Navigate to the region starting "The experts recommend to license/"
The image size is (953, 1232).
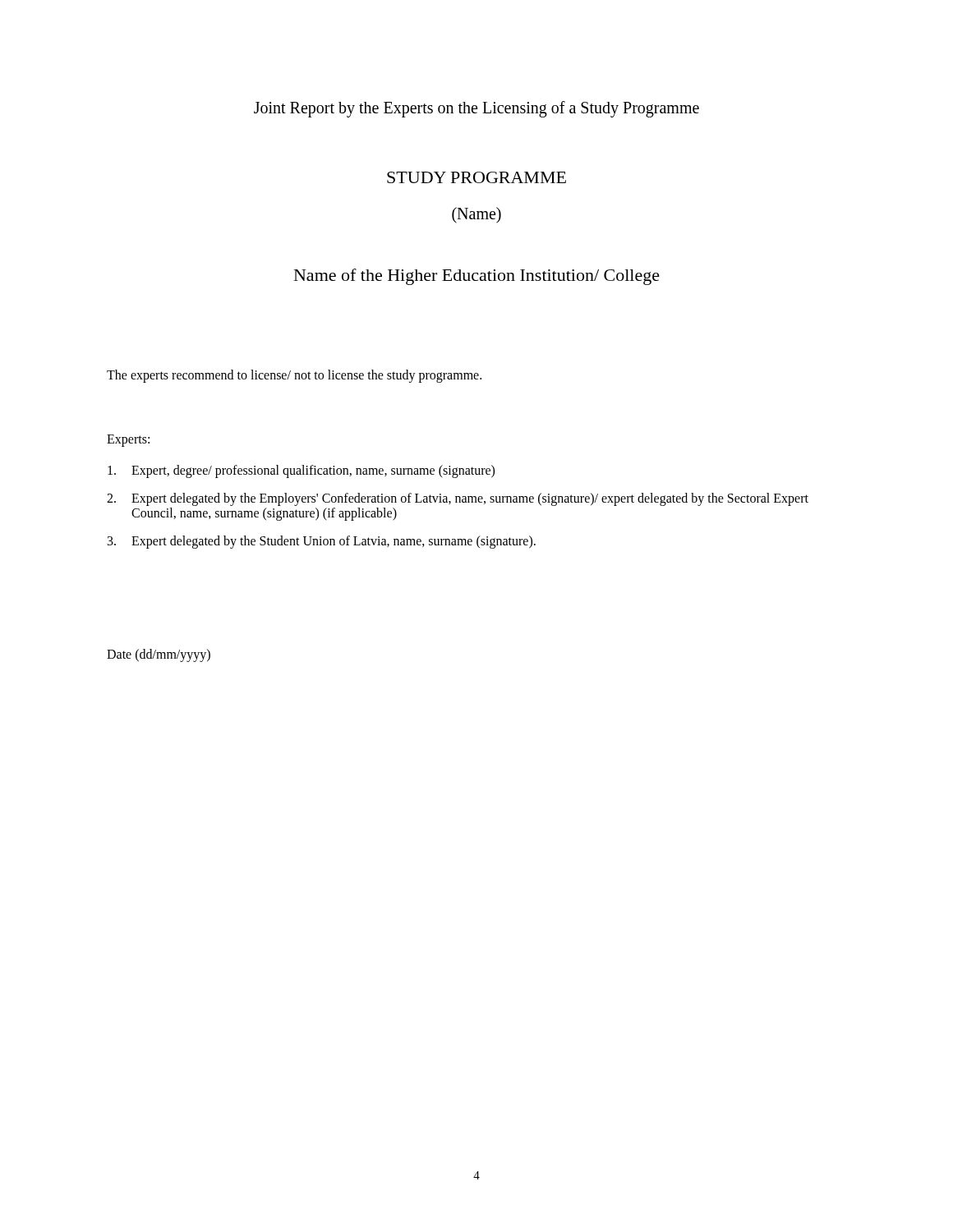295,375
